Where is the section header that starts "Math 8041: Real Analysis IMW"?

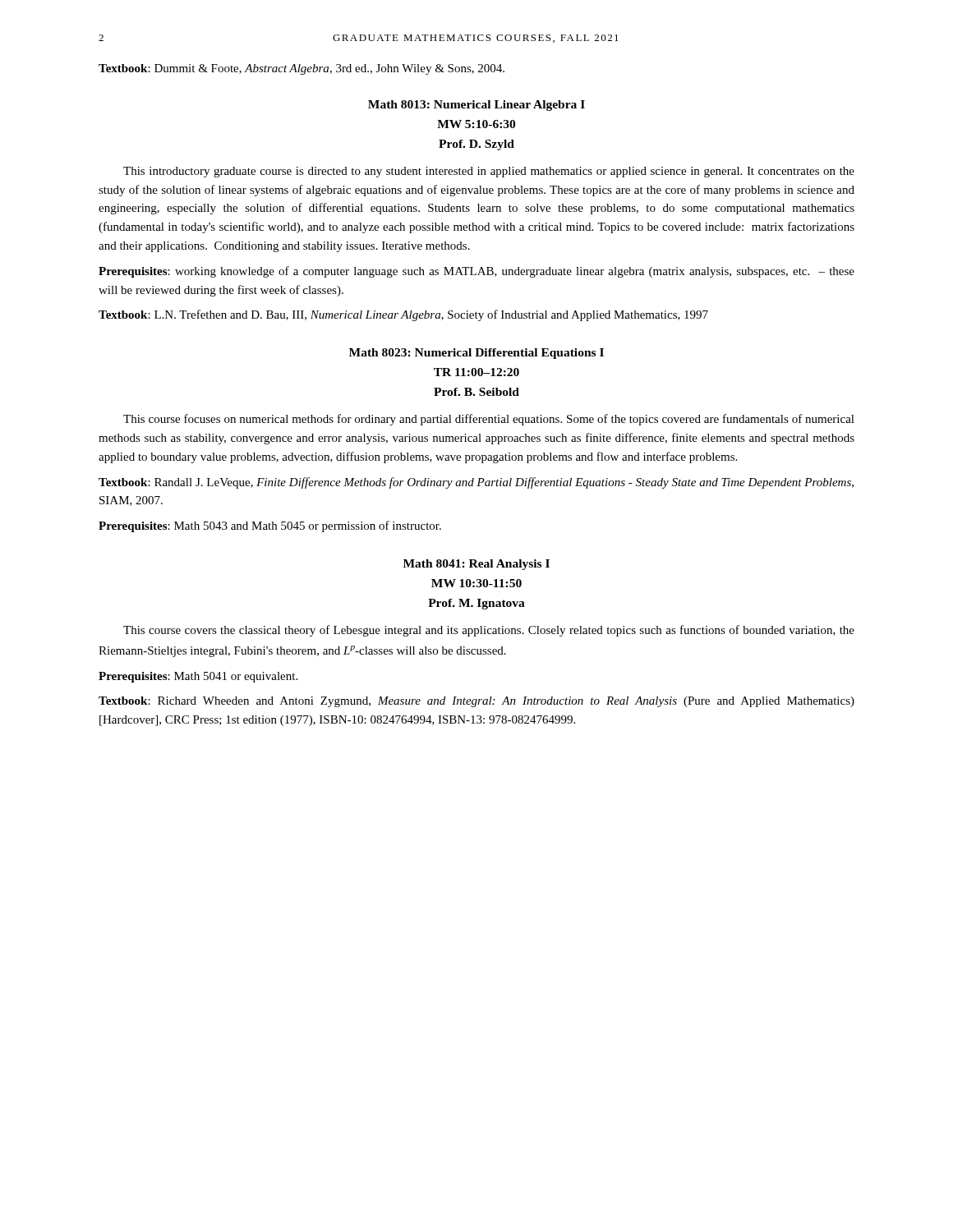(476, 583)
